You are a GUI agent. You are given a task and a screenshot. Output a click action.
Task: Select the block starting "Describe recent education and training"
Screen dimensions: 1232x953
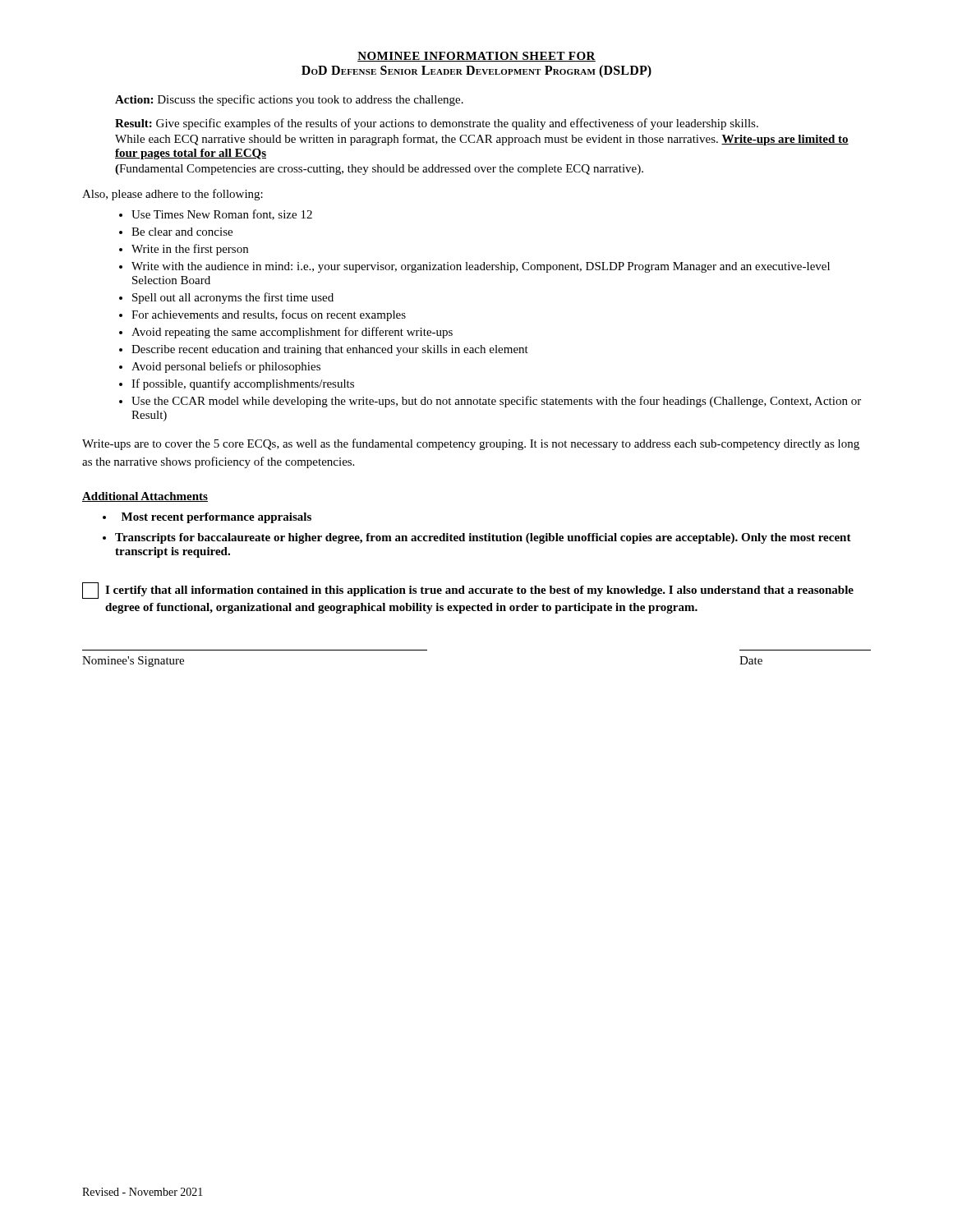click(330, 349)
